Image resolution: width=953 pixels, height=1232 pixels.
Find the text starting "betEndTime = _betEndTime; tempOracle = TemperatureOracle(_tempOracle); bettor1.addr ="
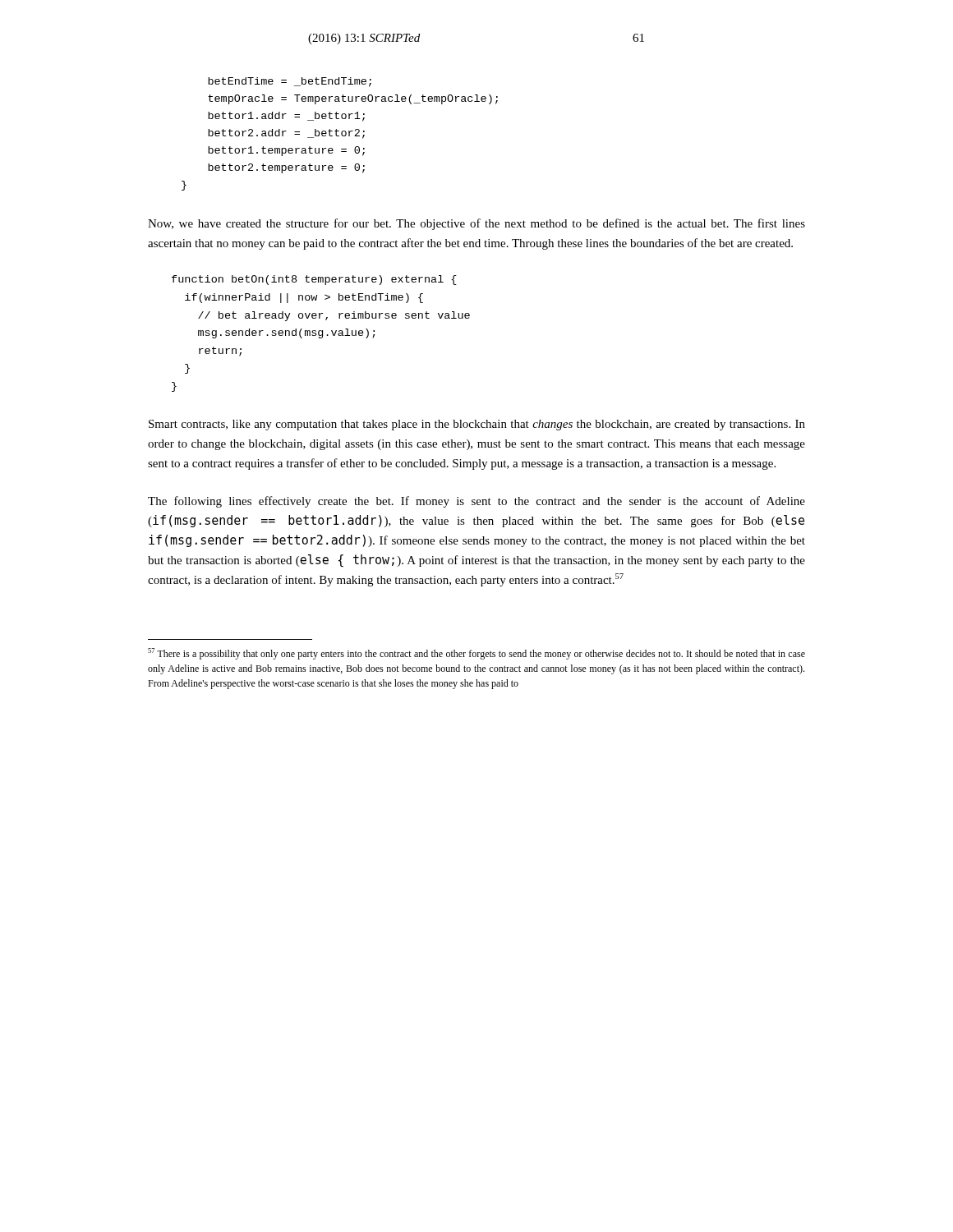[340, 134]
